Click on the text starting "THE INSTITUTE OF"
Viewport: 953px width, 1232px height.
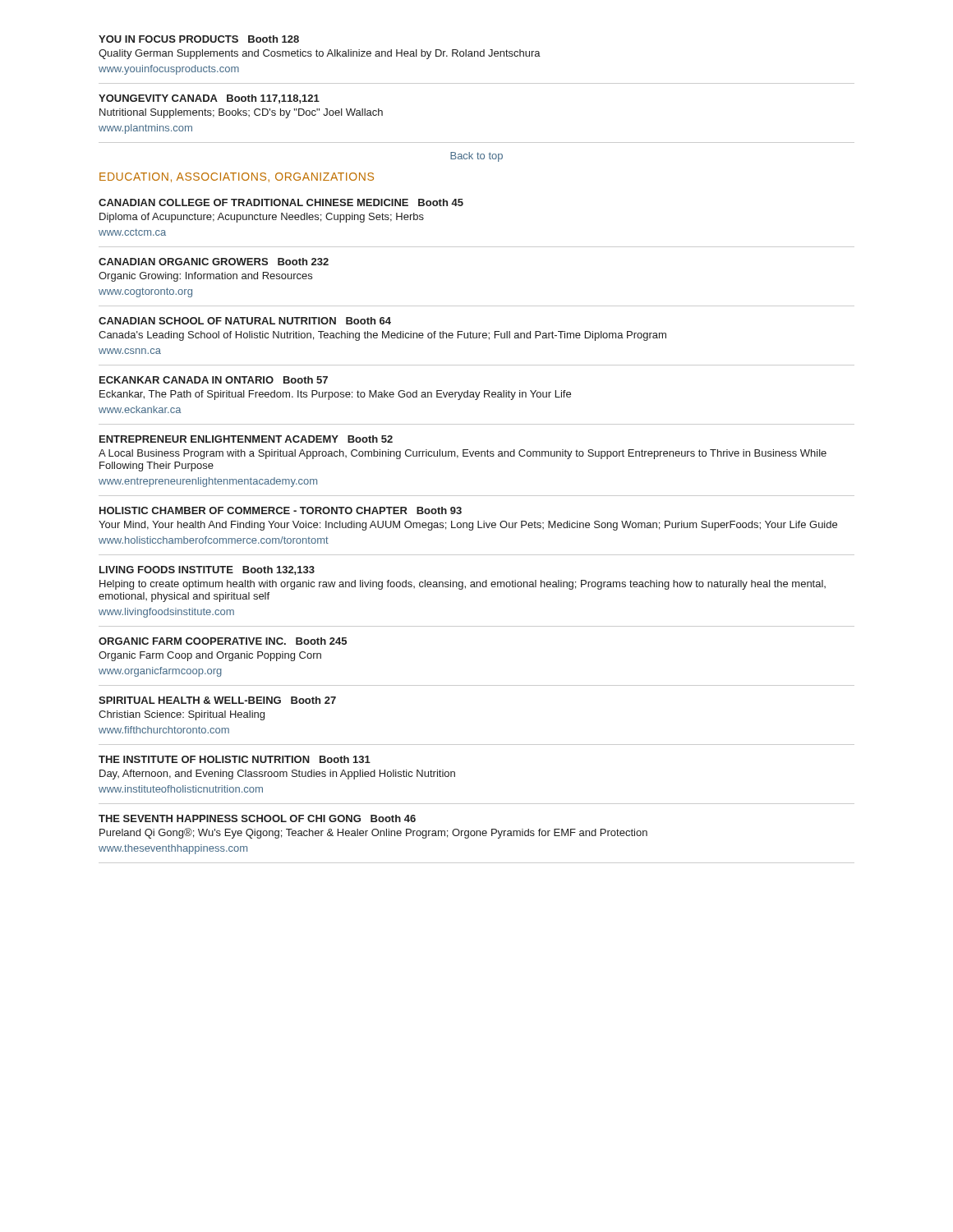(x=235, y=759)
